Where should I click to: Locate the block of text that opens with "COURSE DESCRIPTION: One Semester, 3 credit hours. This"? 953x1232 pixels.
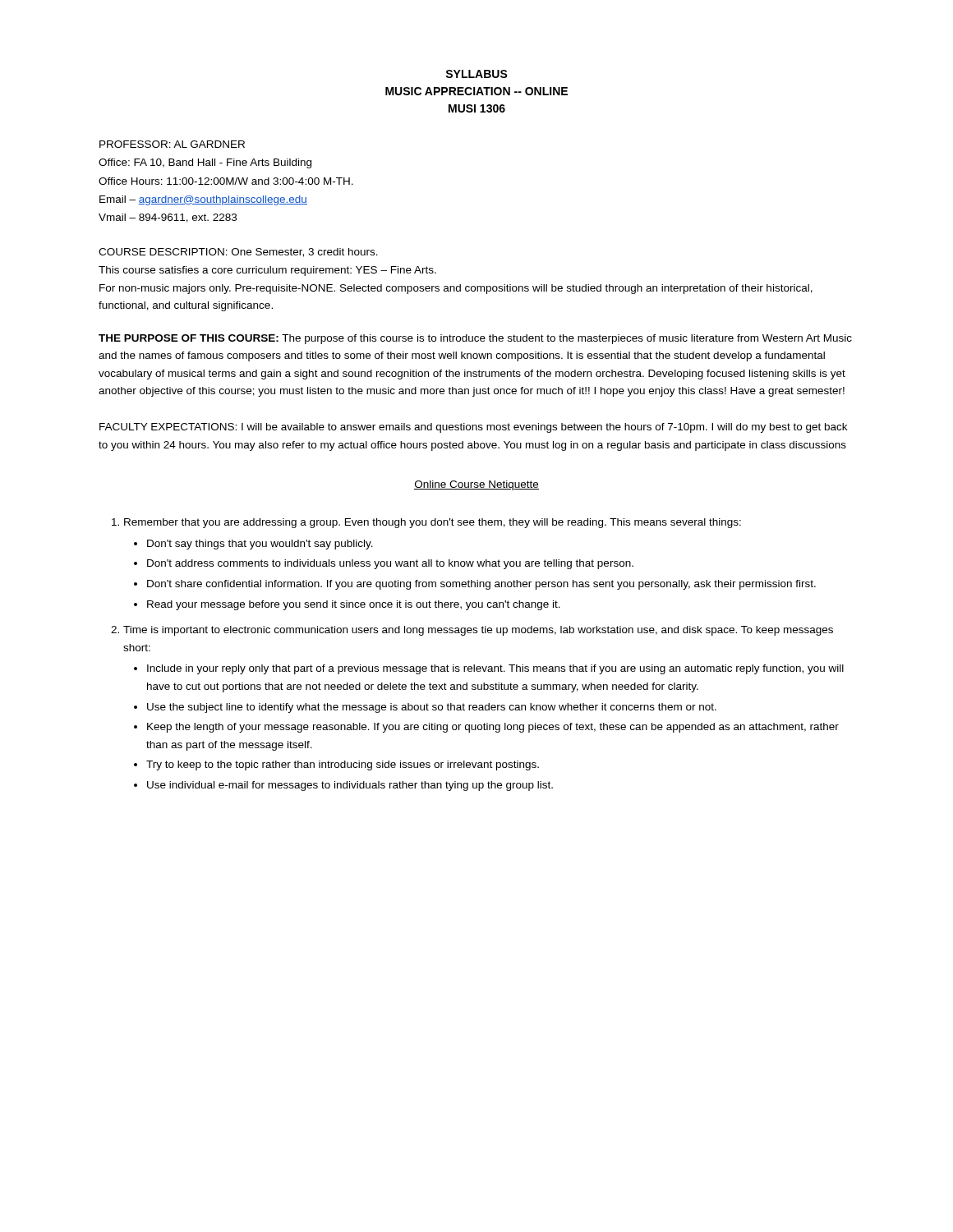coord(456,279)
